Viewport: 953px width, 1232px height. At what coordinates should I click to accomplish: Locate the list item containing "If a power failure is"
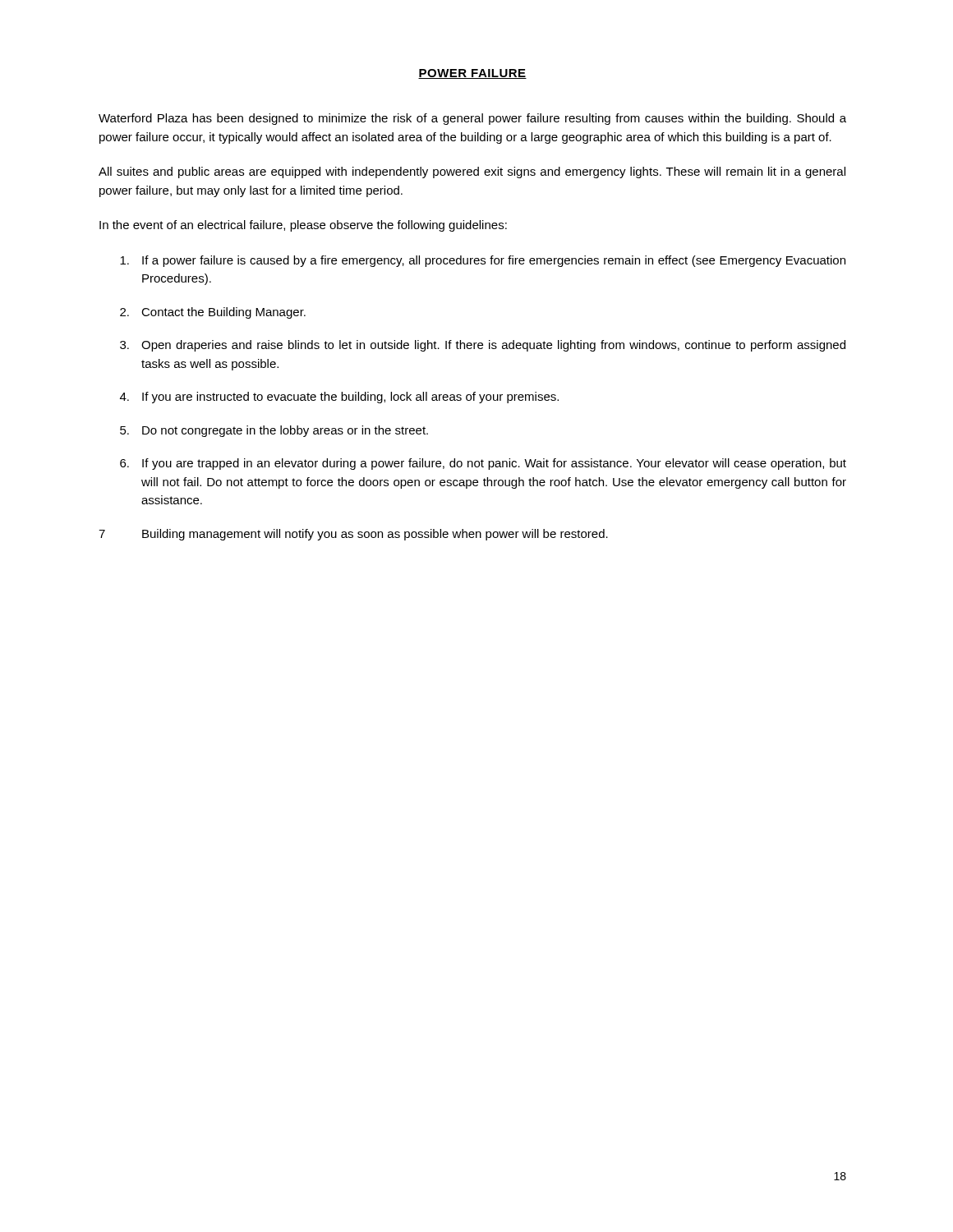[x=472, y=269]
